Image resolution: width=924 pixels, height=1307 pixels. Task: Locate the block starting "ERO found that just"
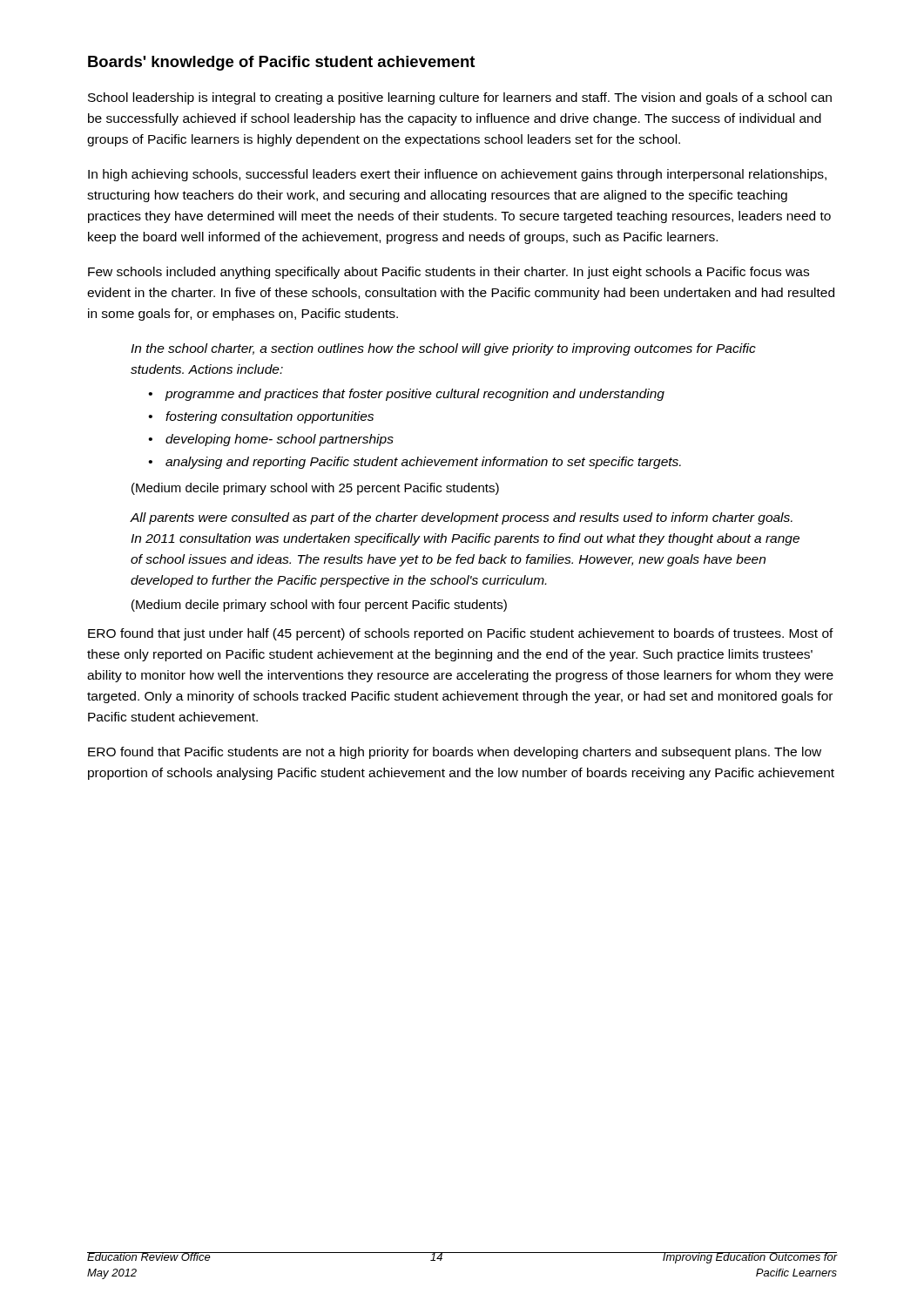click(x=460, y=675)
